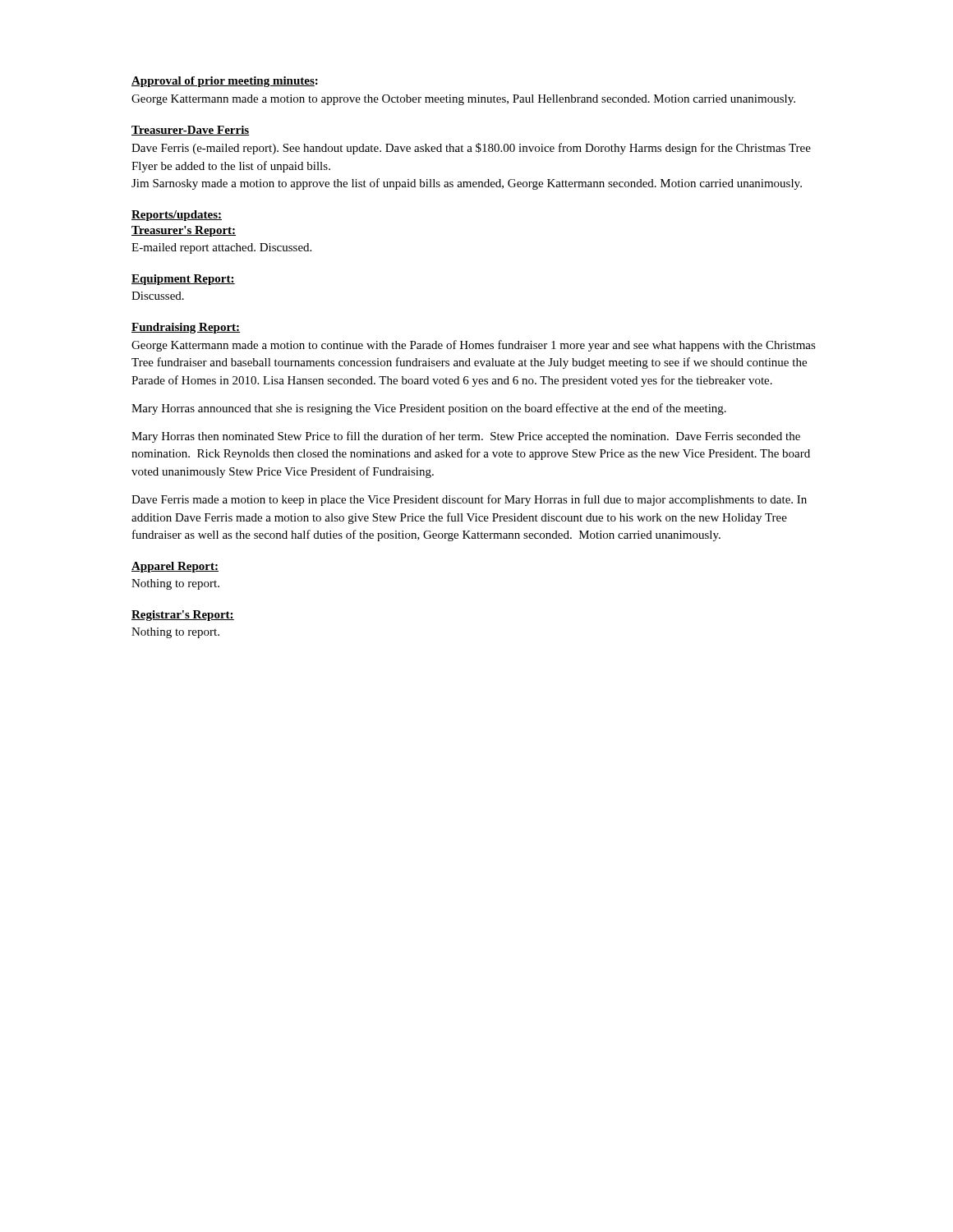Screen dimensions: 1232x953
Task: Navigate to the region starting "Approval of prior meeting"
Action: point(223,81)
